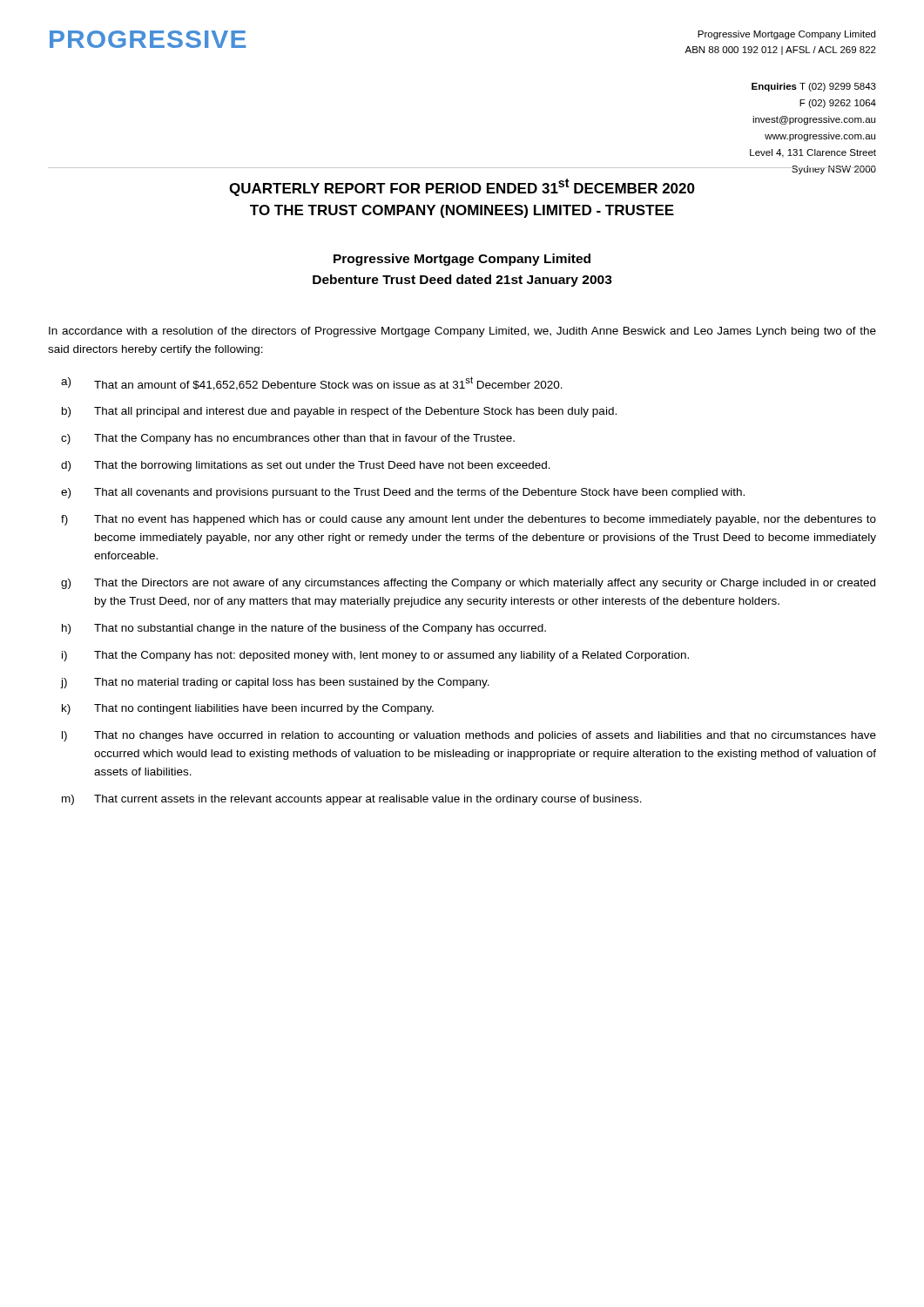Find the title

coord(462,197)
